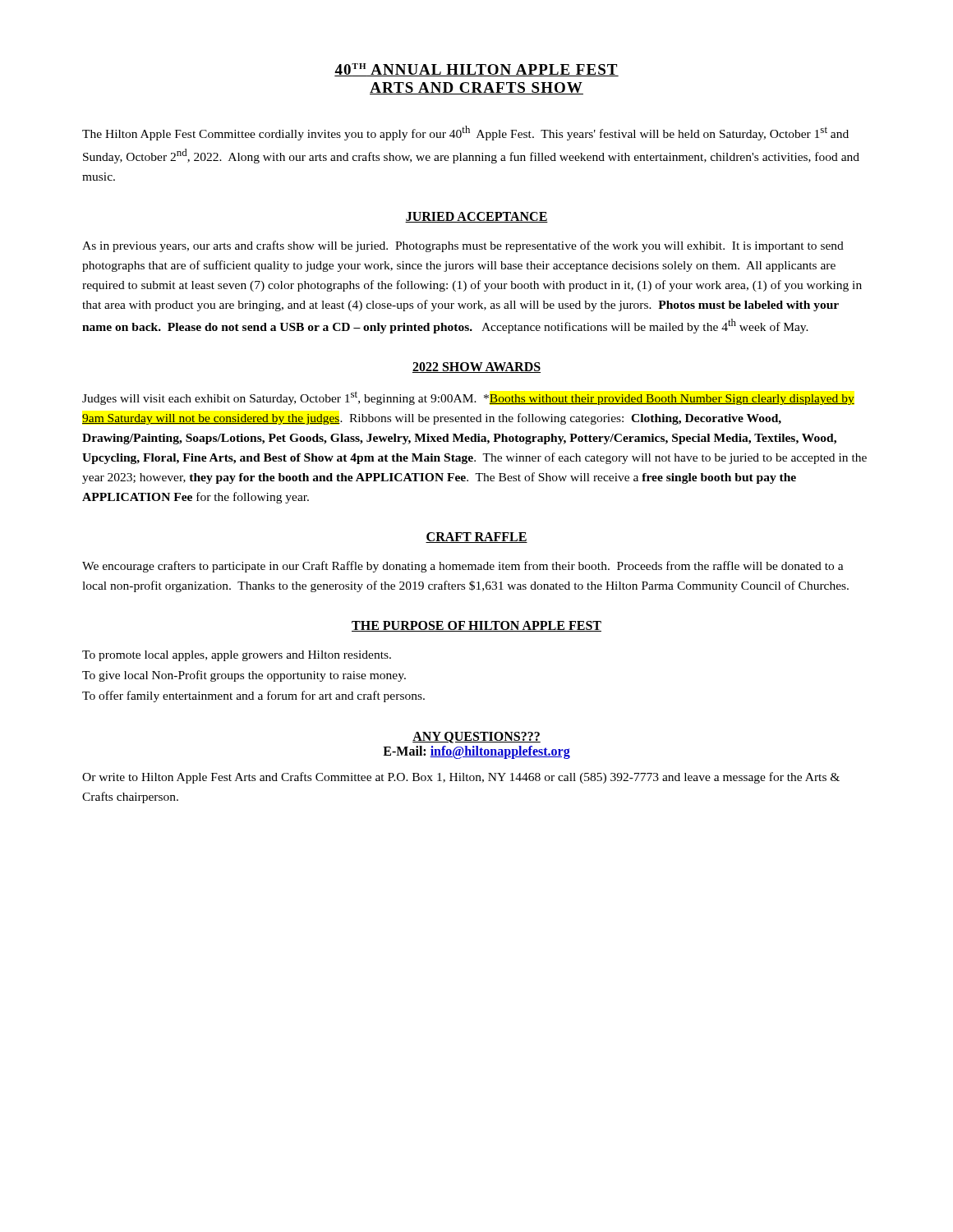The height and width of the screenshot is (1232, 953).
Task: Point to the title beginning "40th ANNUAL HILTON"
Action: pyautogui.click(x=476, y=77)
